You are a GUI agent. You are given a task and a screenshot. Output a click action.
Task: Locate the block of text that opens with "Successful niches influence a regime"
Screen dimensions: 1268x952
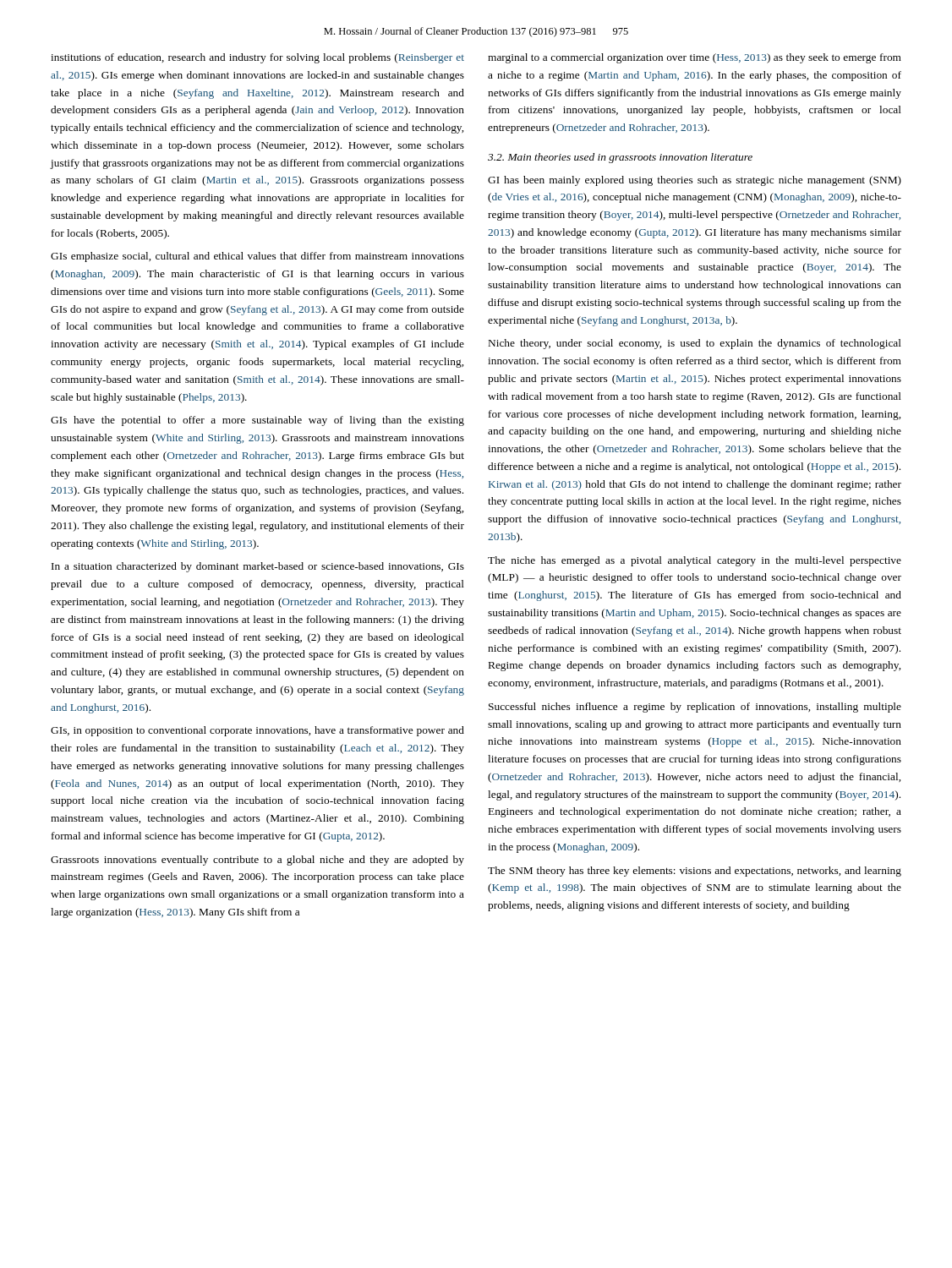[695, 777]
